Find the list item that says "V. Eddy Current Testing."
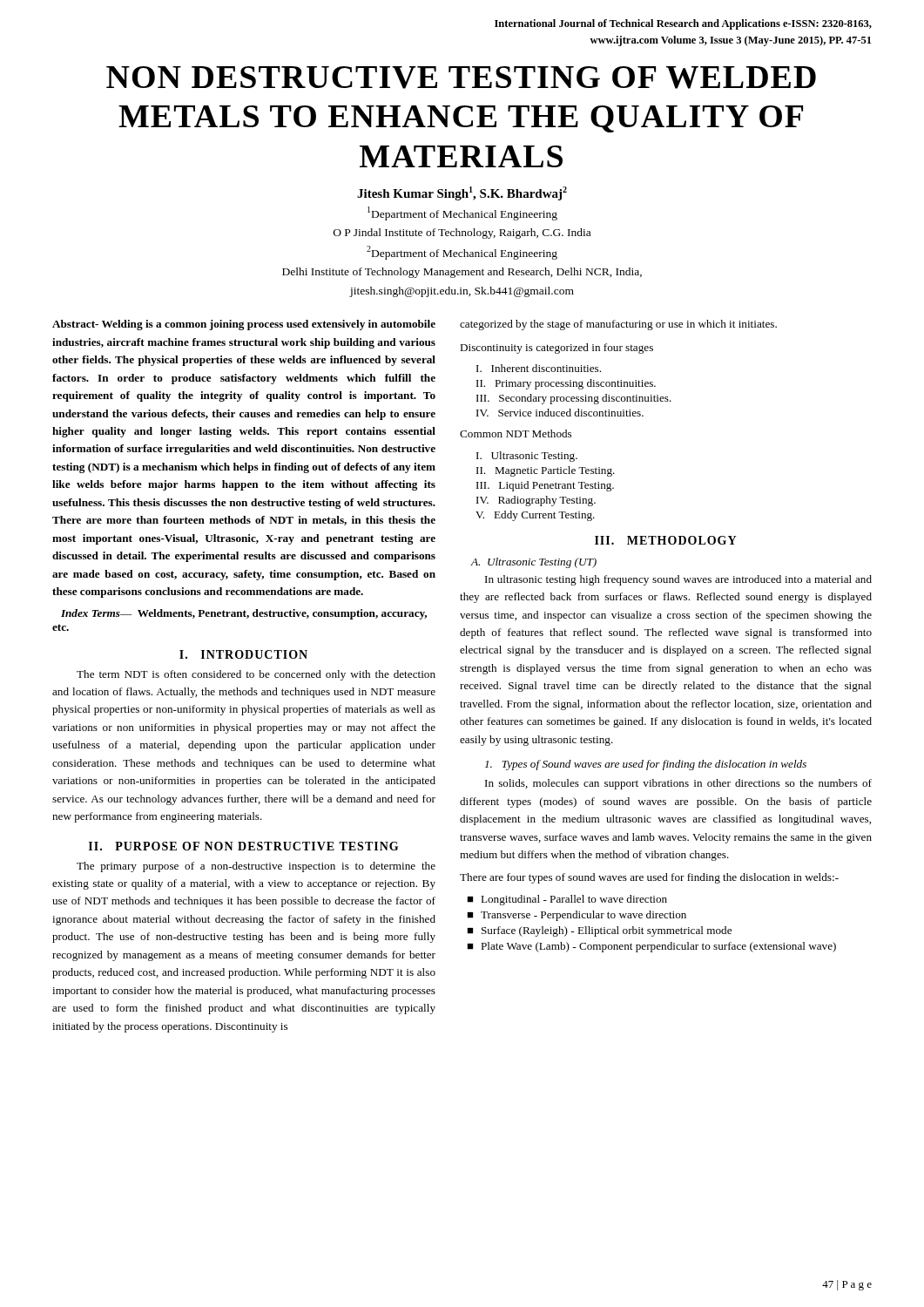 point(535,514)
